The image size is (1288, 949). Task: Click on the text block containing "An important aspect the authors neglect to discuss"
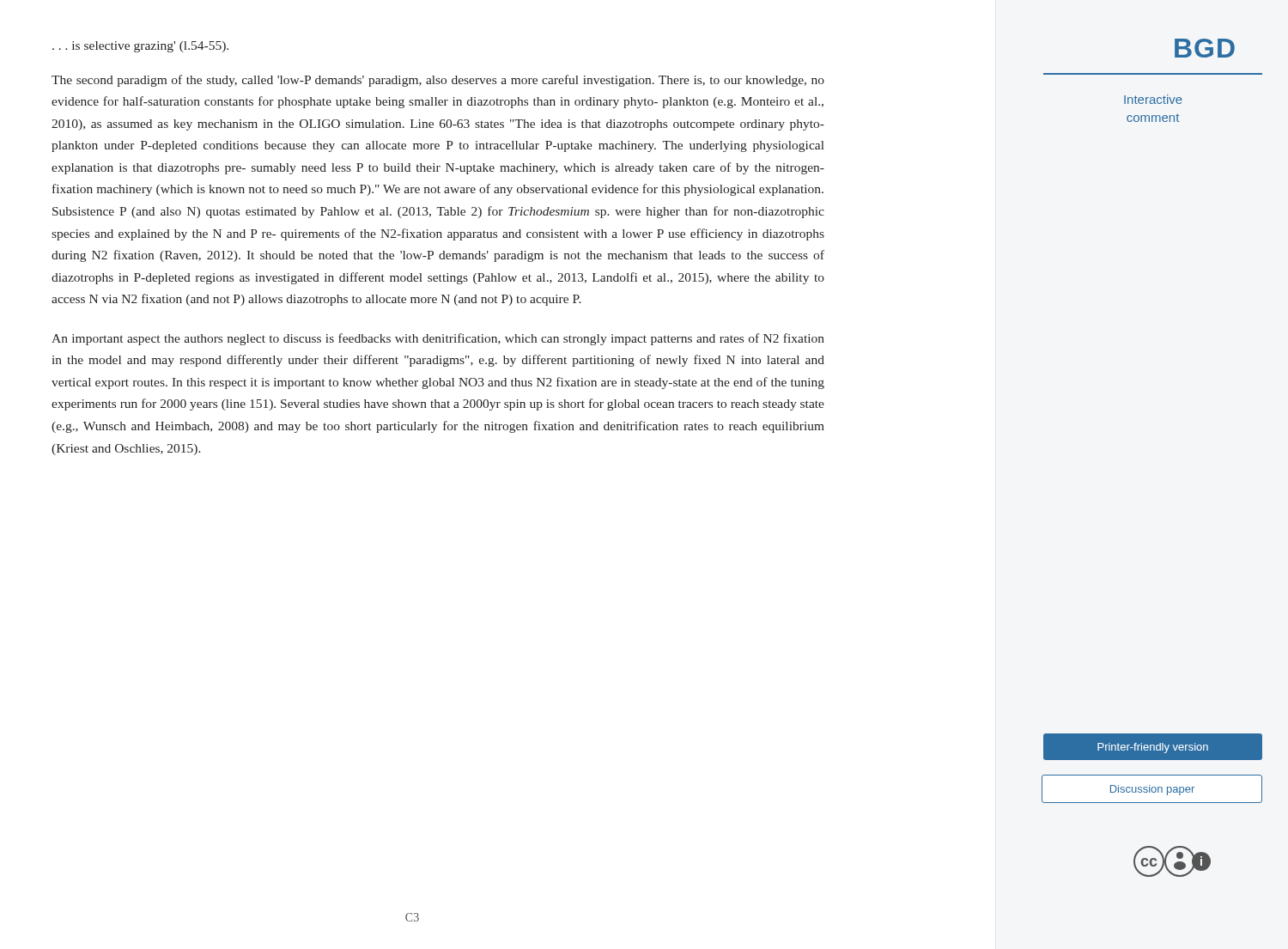pyautogui.click(x=438, y=393)
